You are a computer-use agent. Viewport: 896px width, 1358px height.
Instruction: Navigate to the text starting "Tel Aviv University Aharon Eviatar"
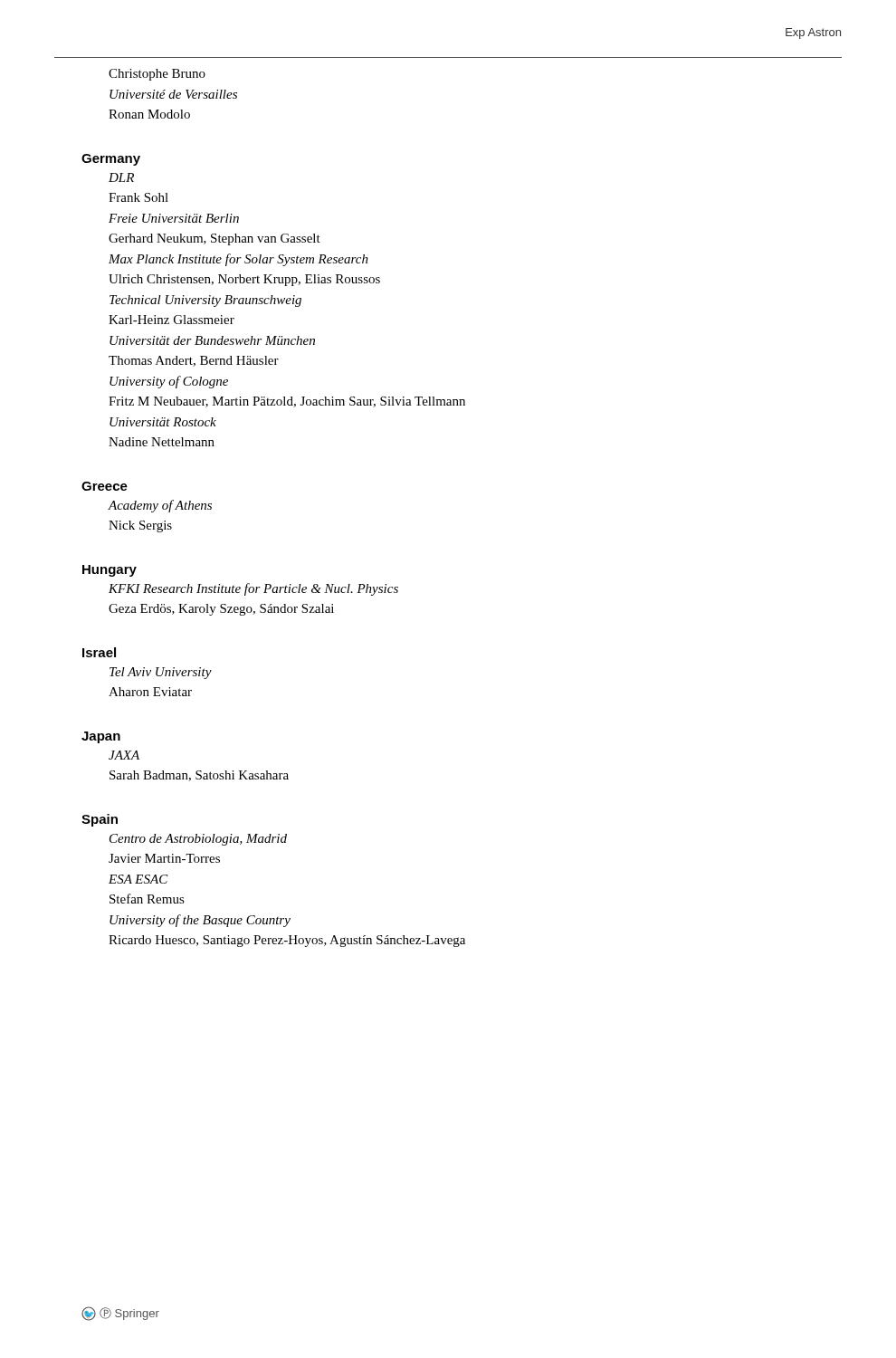tap(161, 673)
